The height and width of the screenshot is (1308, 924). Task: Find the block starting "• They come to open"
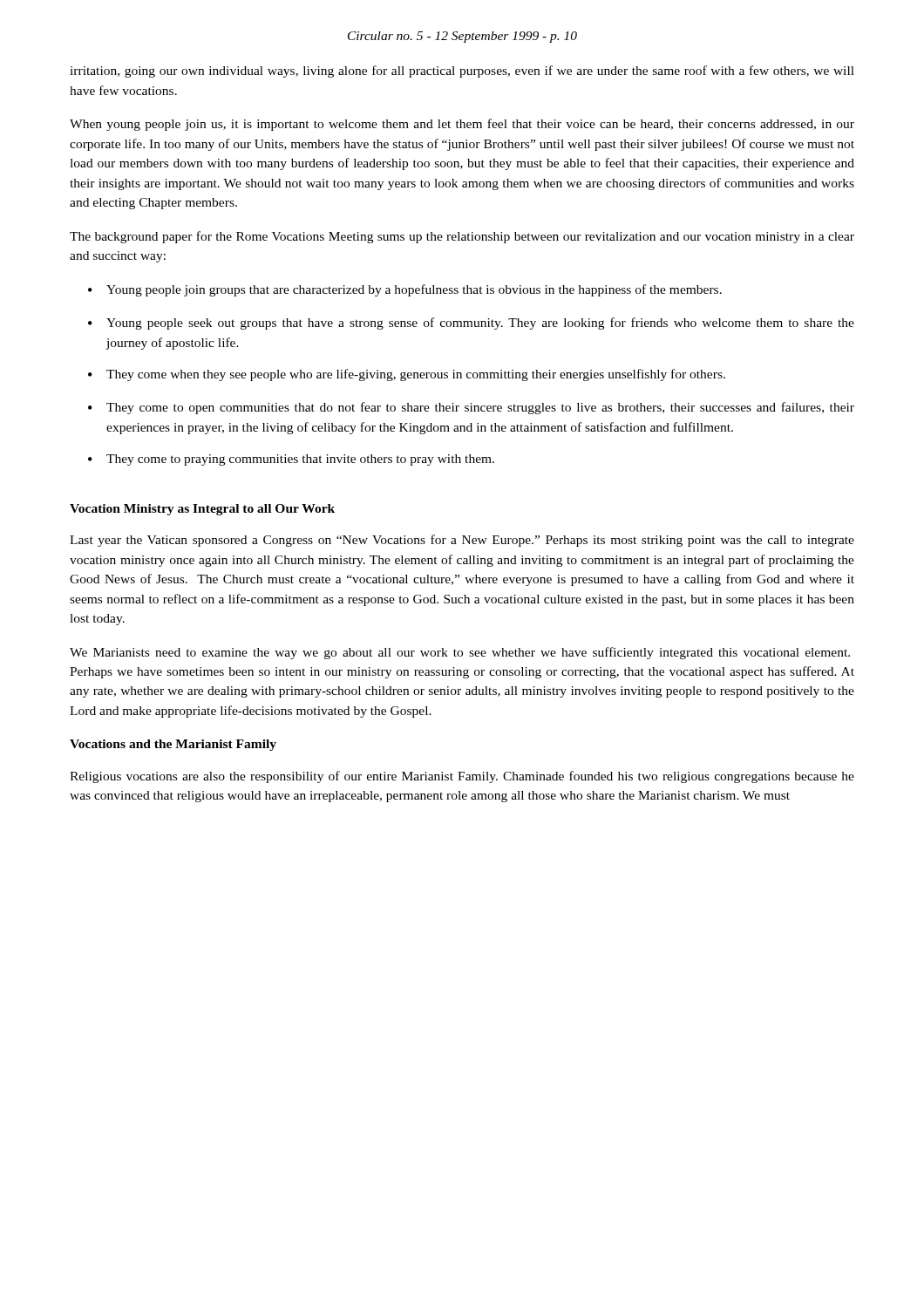click(x=471, y=418)
